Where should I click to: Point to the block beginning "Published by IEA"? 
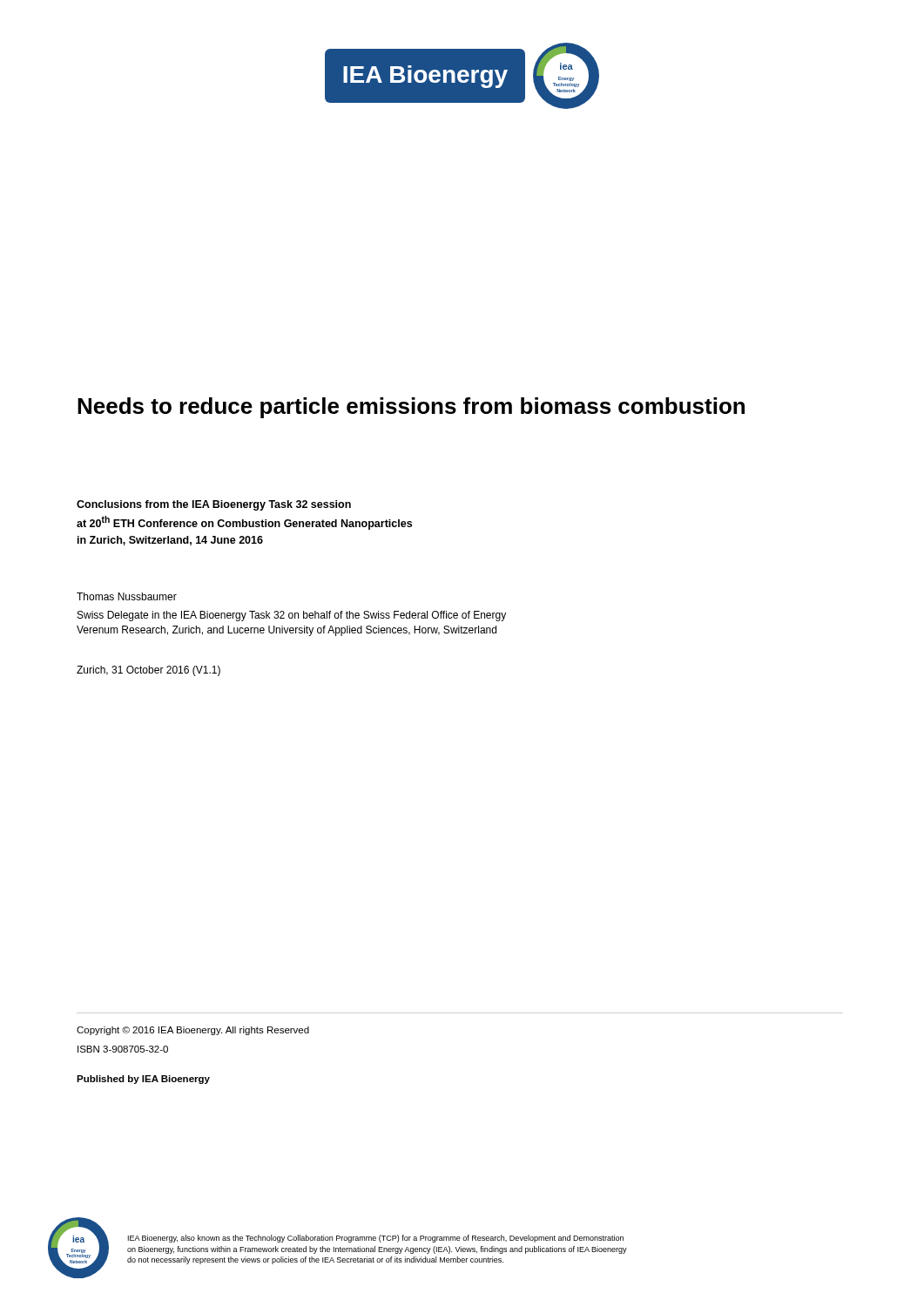pyautogui.click(x=143, y=1079)
